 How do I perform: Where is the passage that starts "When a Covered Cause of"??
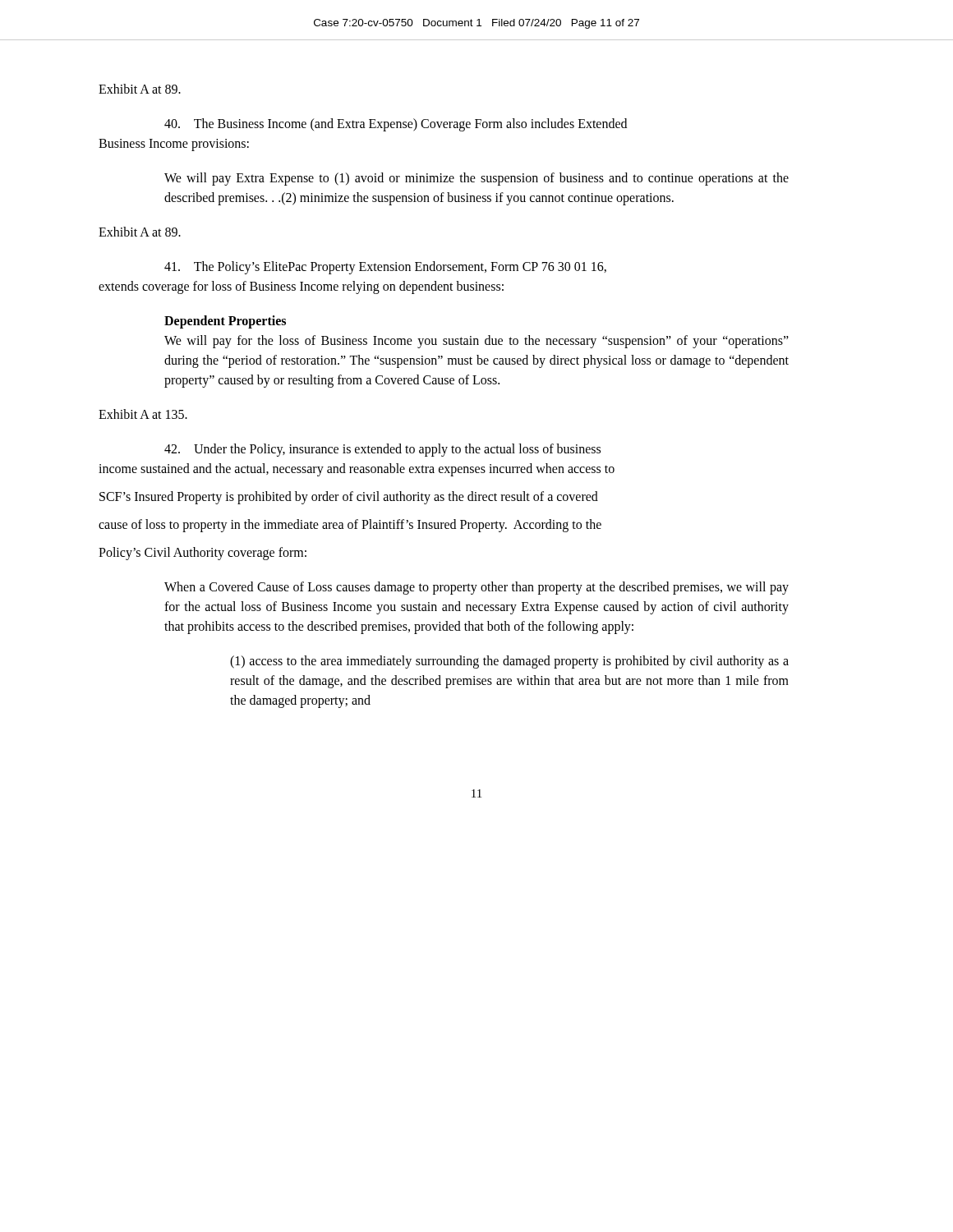tap(476, 607)
